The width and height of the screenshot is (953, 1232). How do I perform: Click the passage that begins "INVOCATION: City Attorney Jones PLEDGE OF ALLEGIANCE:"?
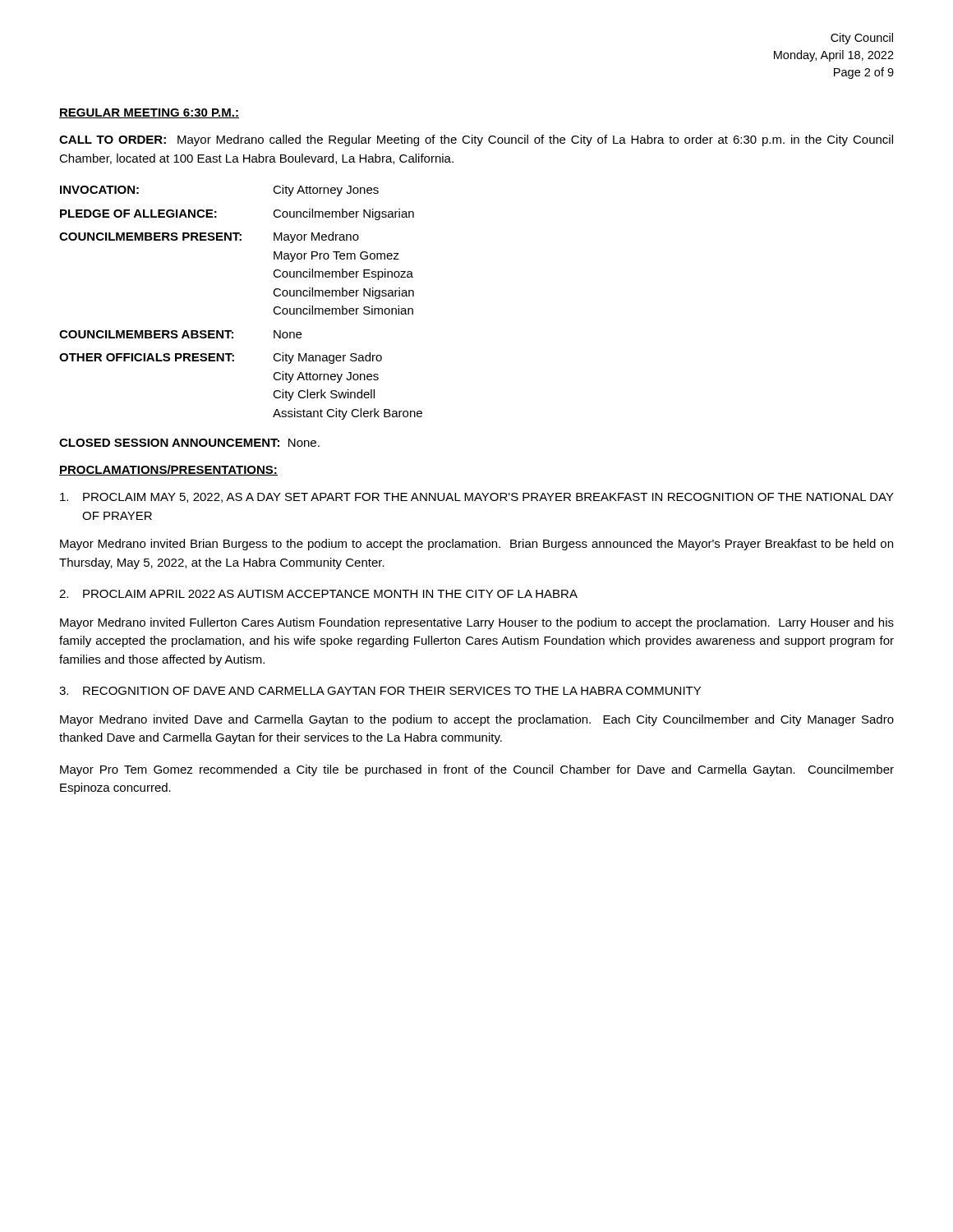(x=92, y=192)
